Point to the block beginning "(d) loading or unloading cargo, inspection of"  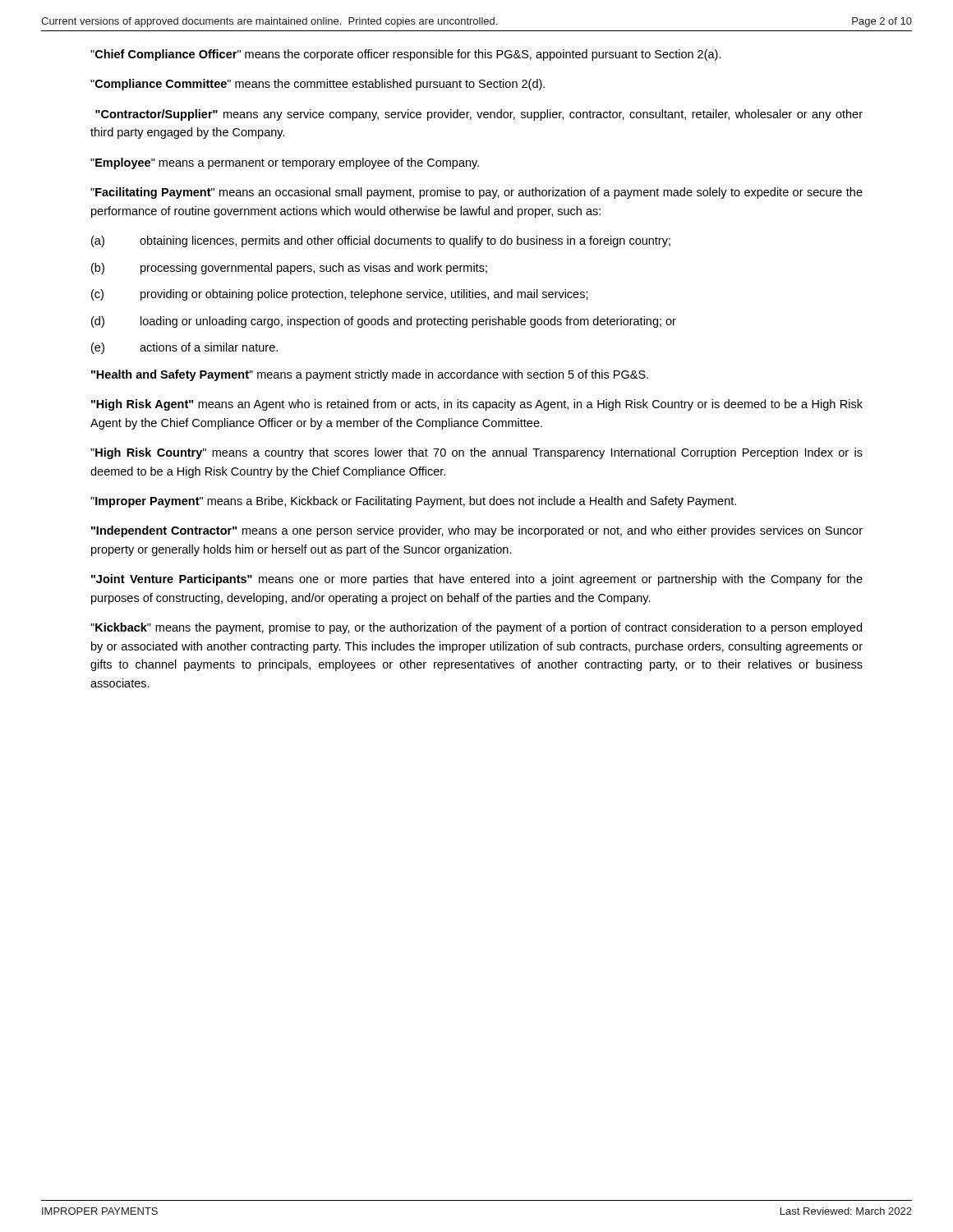coord(476,321)
